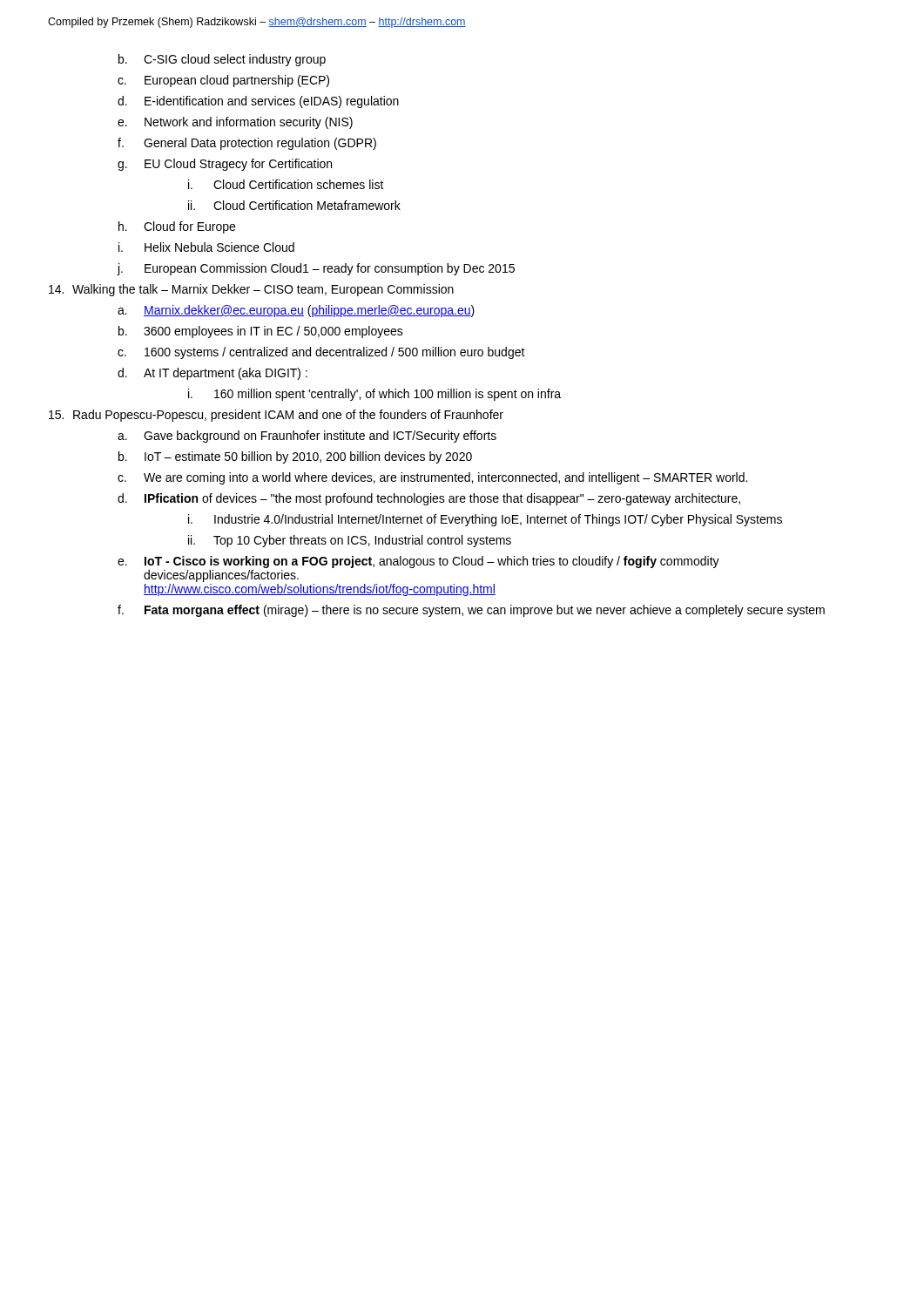Locate the block of text that opens with "c. European cloud"

223,81
